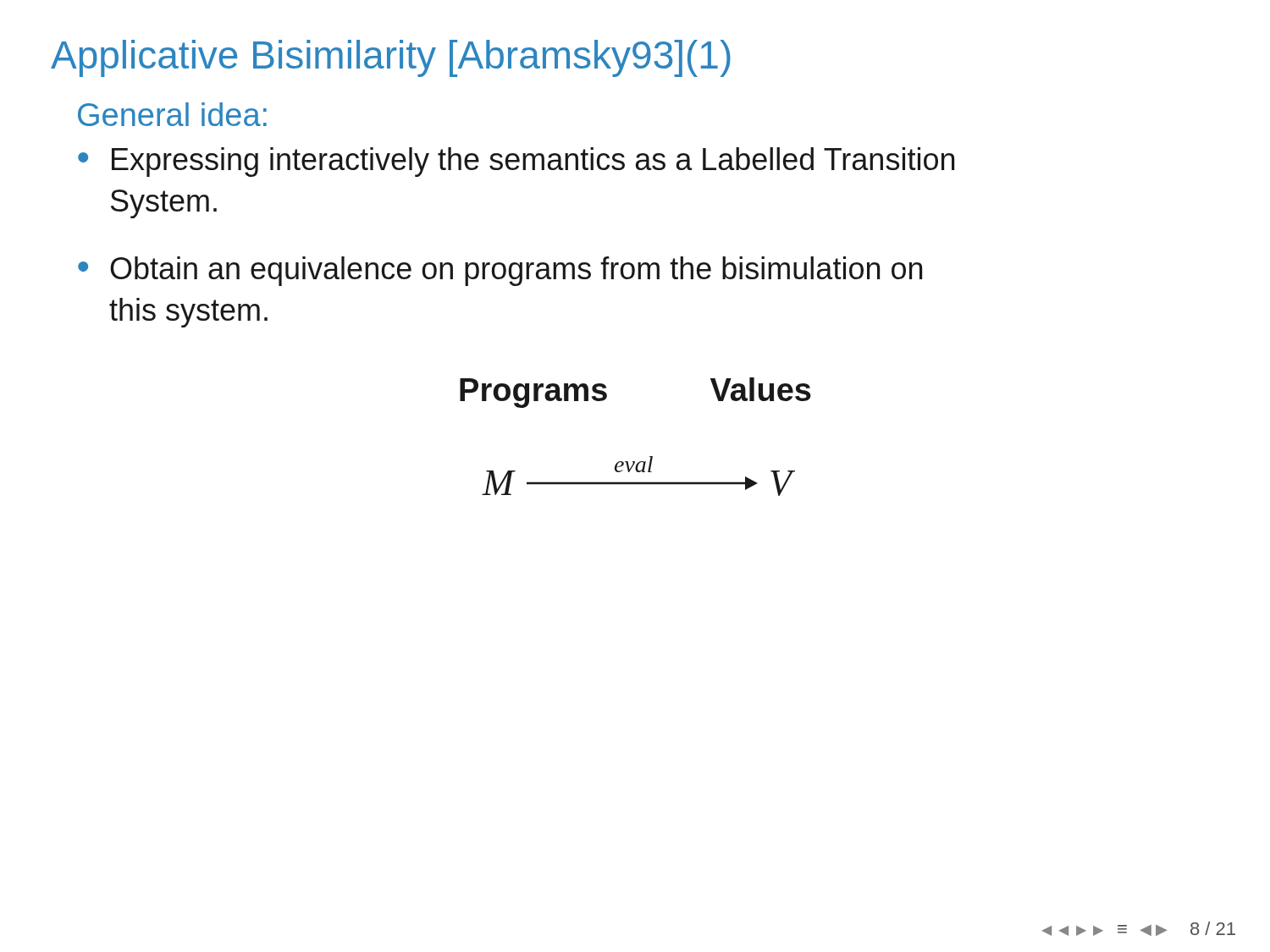The width and height of the screenshot is (1270, 952).
Task: Select the title
Action: click(x=392, y=55)
